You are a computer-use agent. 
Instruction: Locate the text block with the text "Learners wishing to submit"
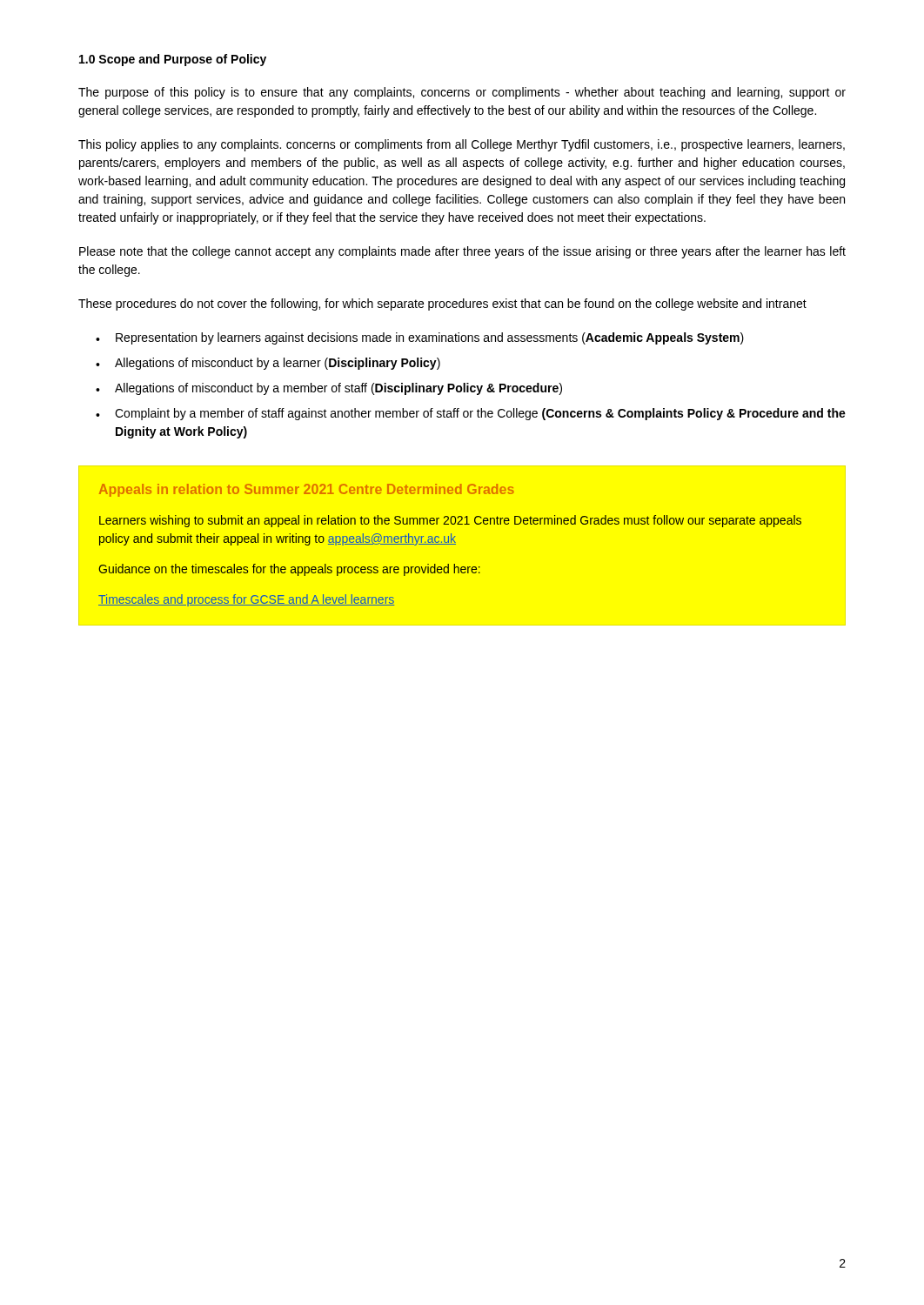tap(450, 529)
